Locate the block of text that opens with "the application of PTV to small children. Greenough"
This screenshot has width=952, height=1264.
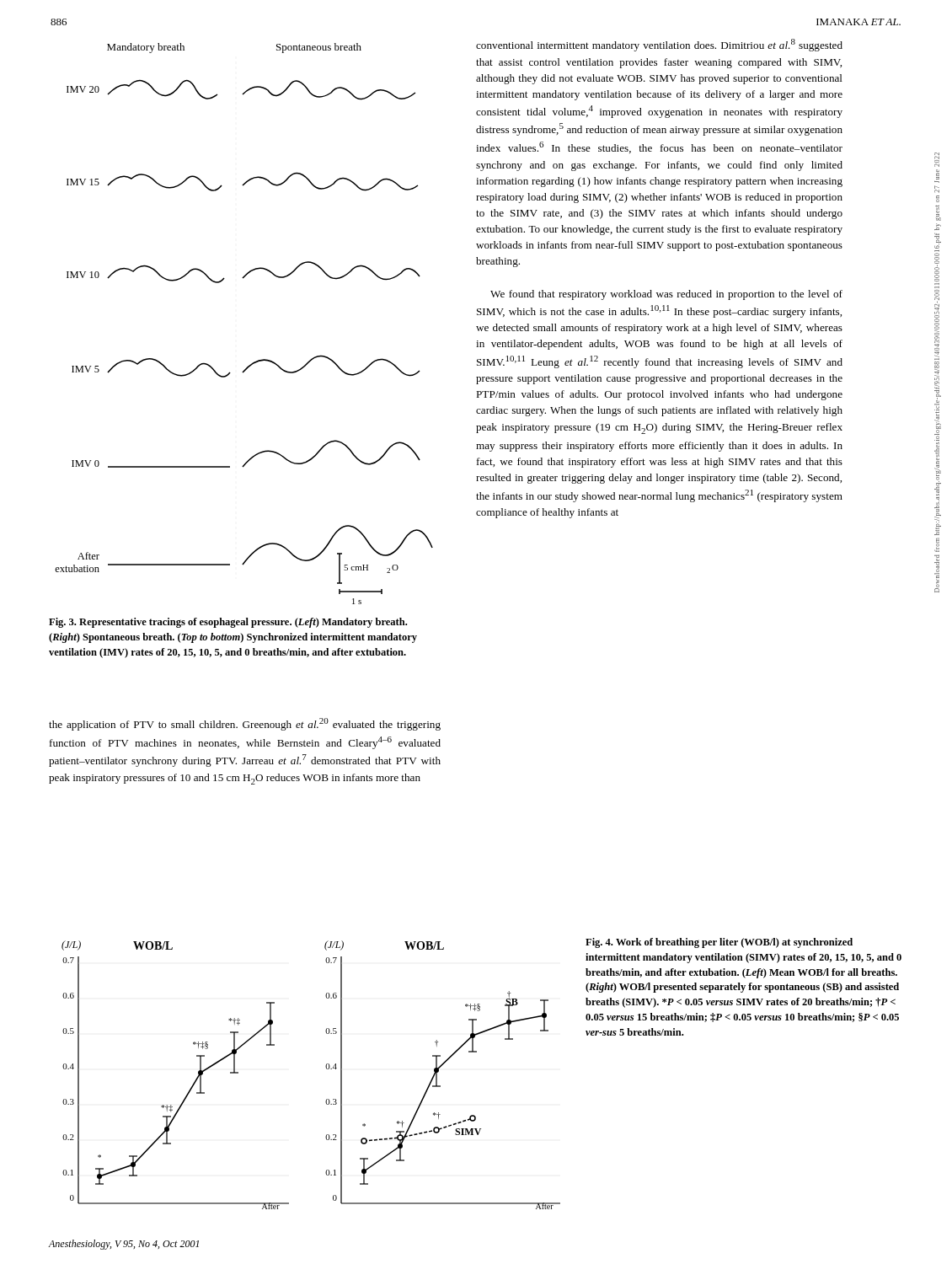point(245,750)
